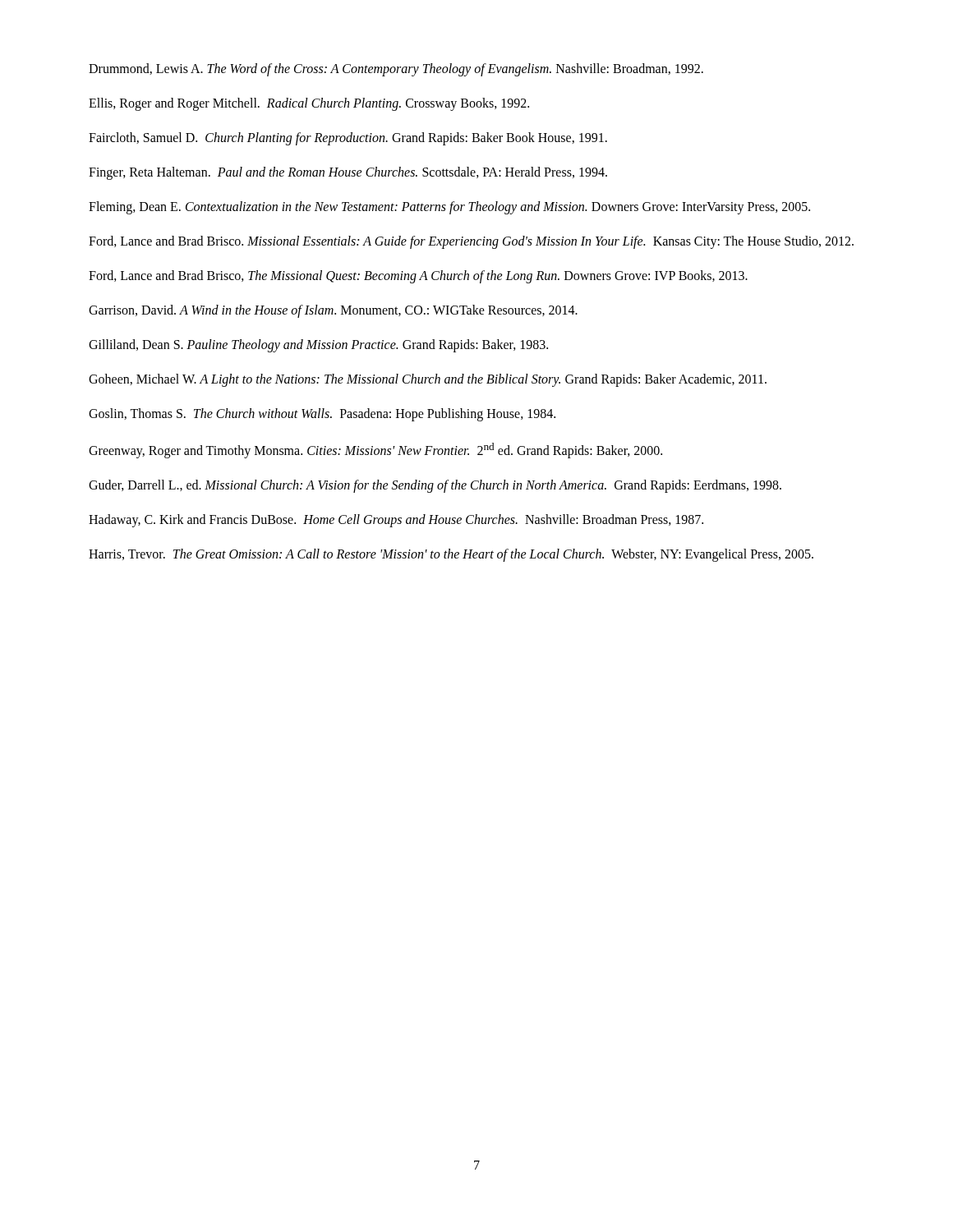
Task: Find the element starting "Gilliland, Dean S. Pauline Theology"
Action: (x=319, y=345)
